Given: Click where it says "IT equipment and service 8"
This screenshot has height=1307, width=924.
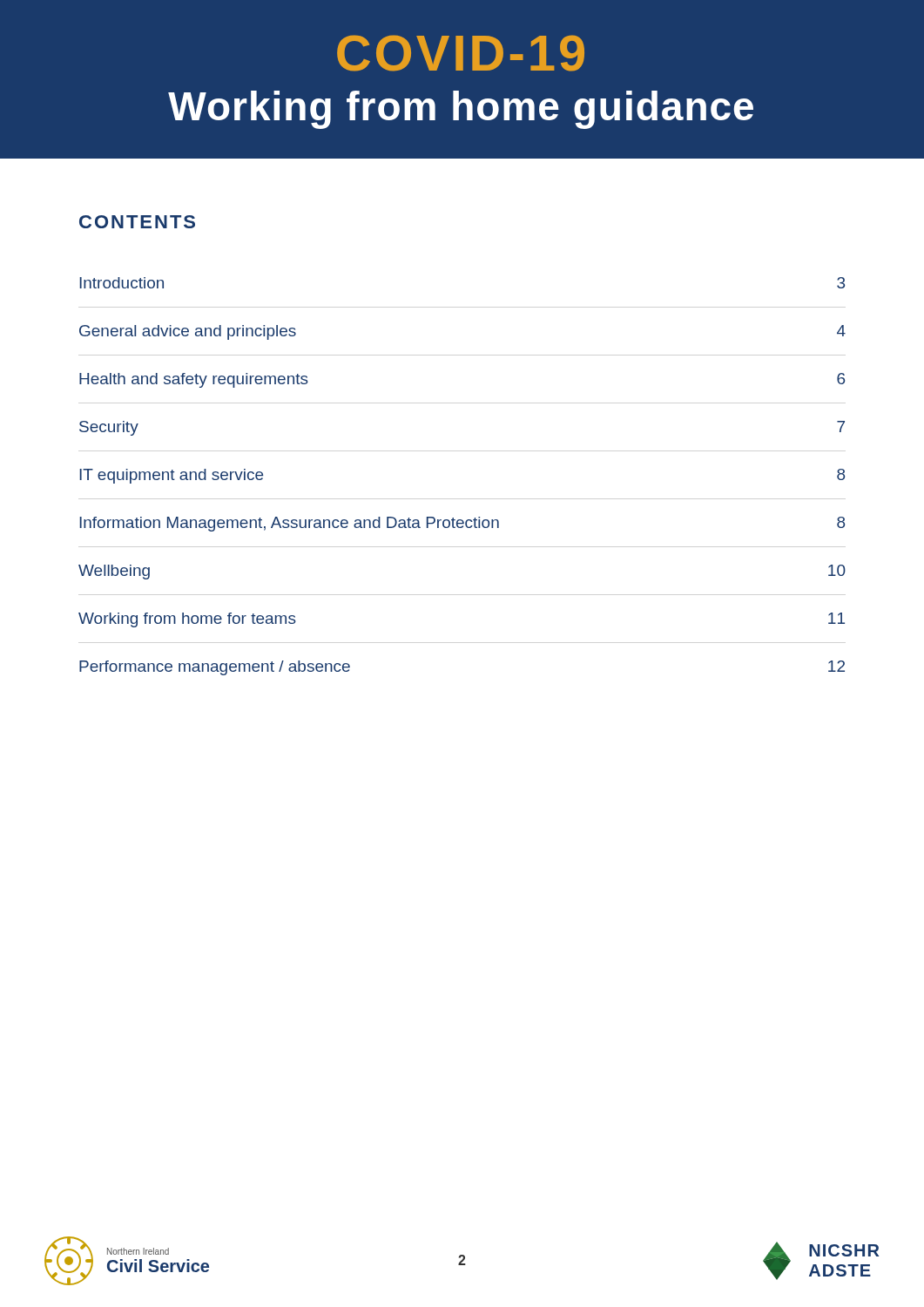Looking at the screenshot, I should (172, 476).
